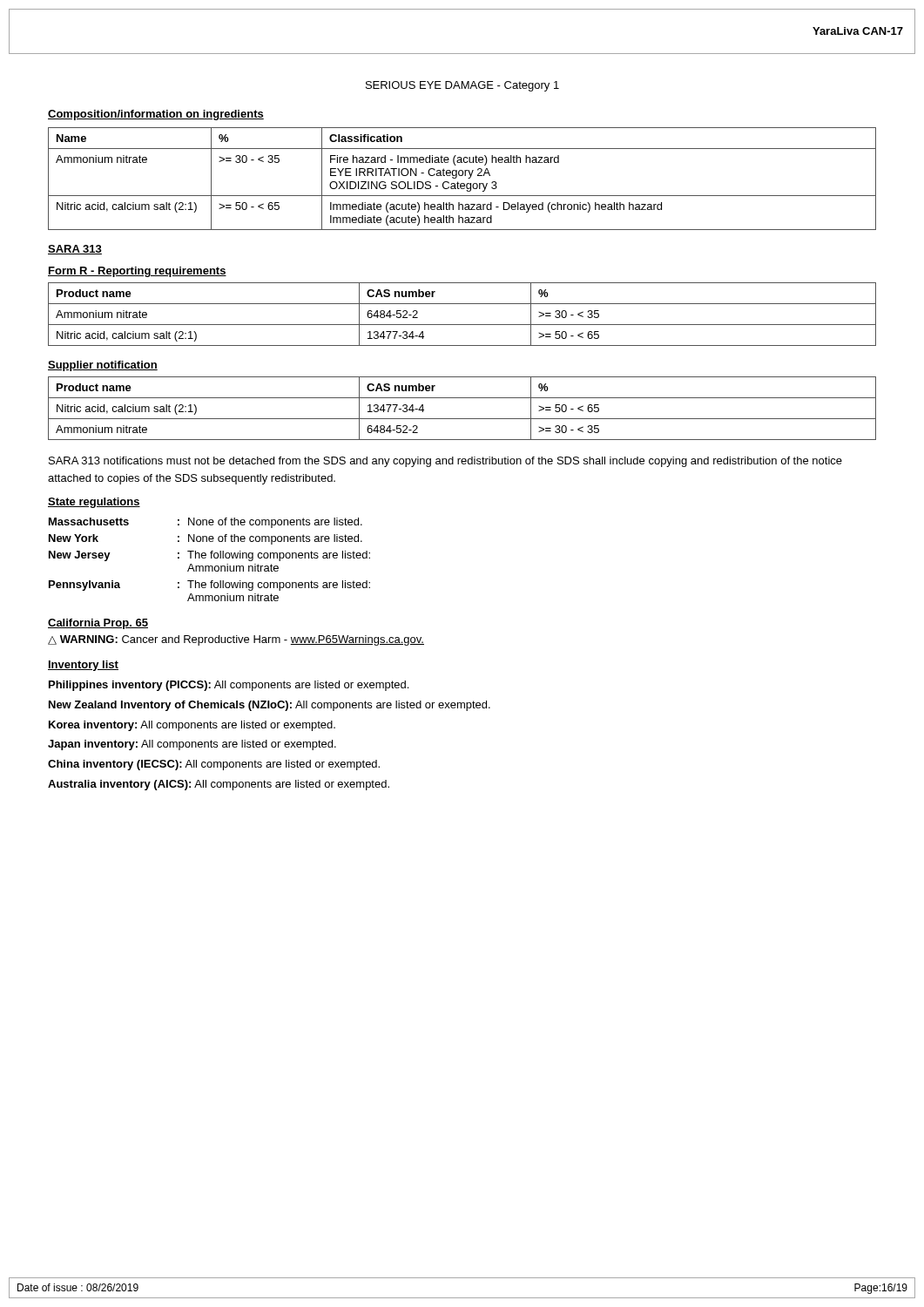Screen dimensions: 1307x924
Task: Locate the region starting "△ WARNING: Cancer and Reproductive Harm"
Action: [236, 639]
